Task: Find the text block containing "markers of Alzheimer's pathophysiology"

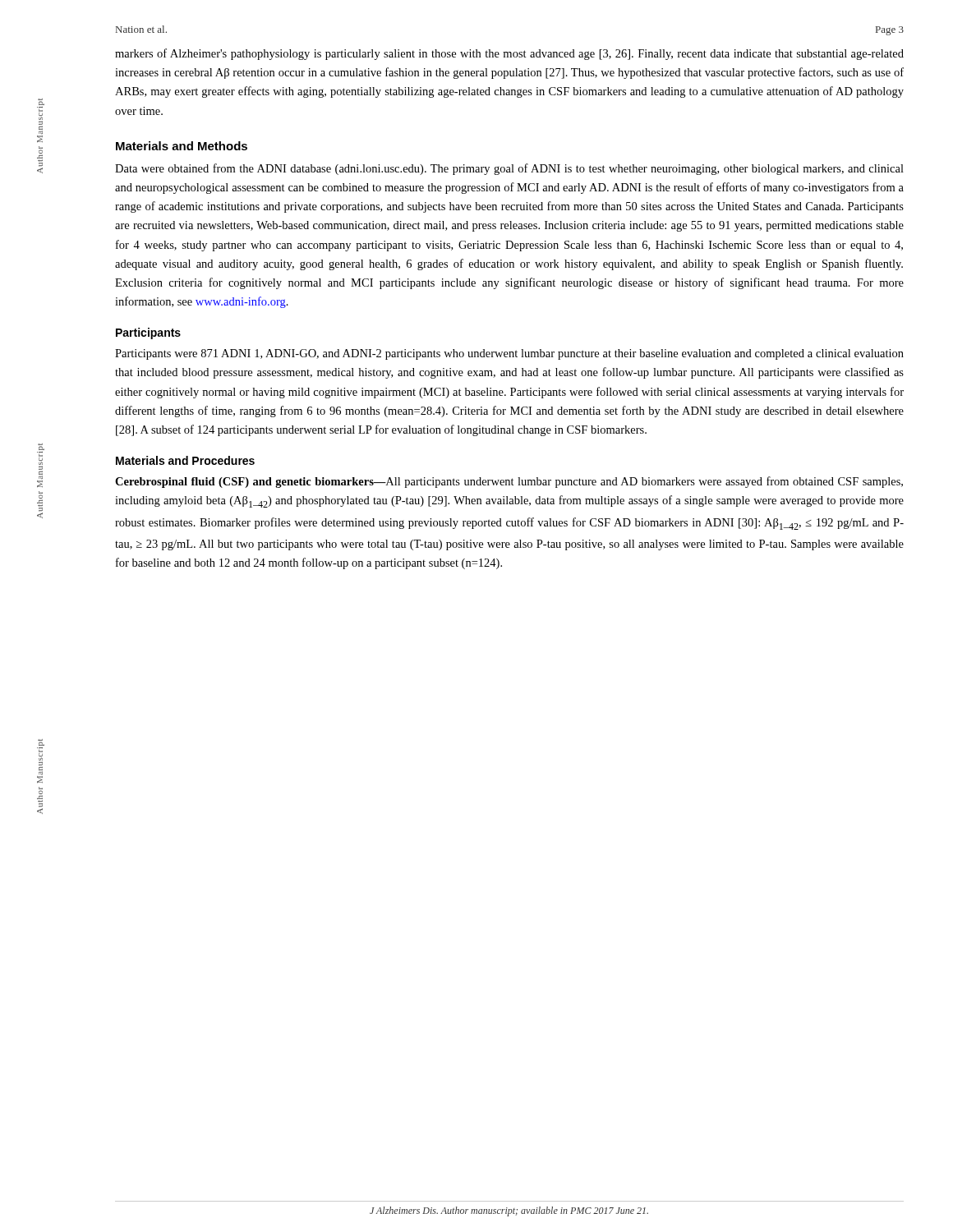Action: click(x=509, y=82)
